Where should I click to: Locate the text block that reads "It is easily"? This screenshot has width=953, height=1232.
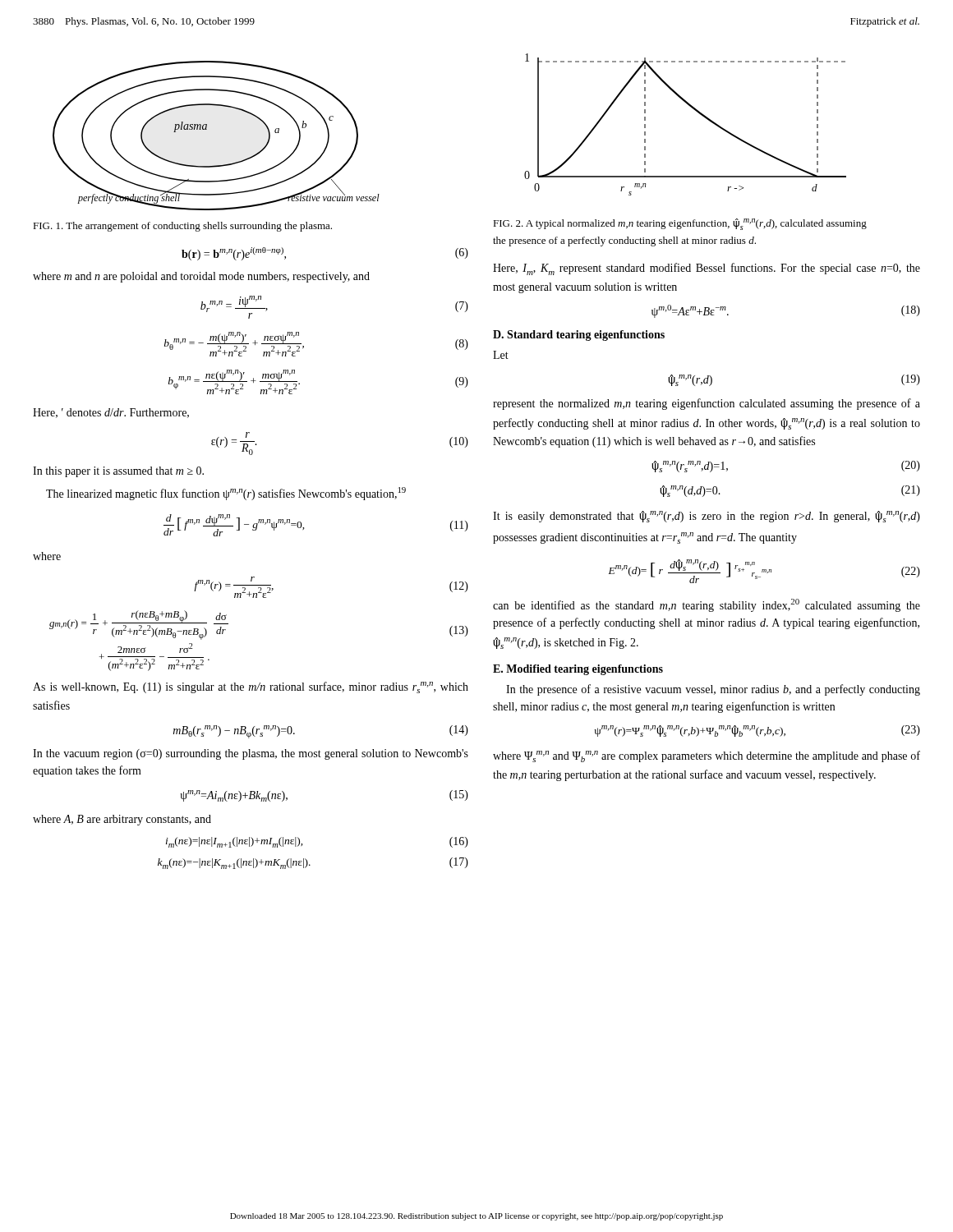point(707,526)
